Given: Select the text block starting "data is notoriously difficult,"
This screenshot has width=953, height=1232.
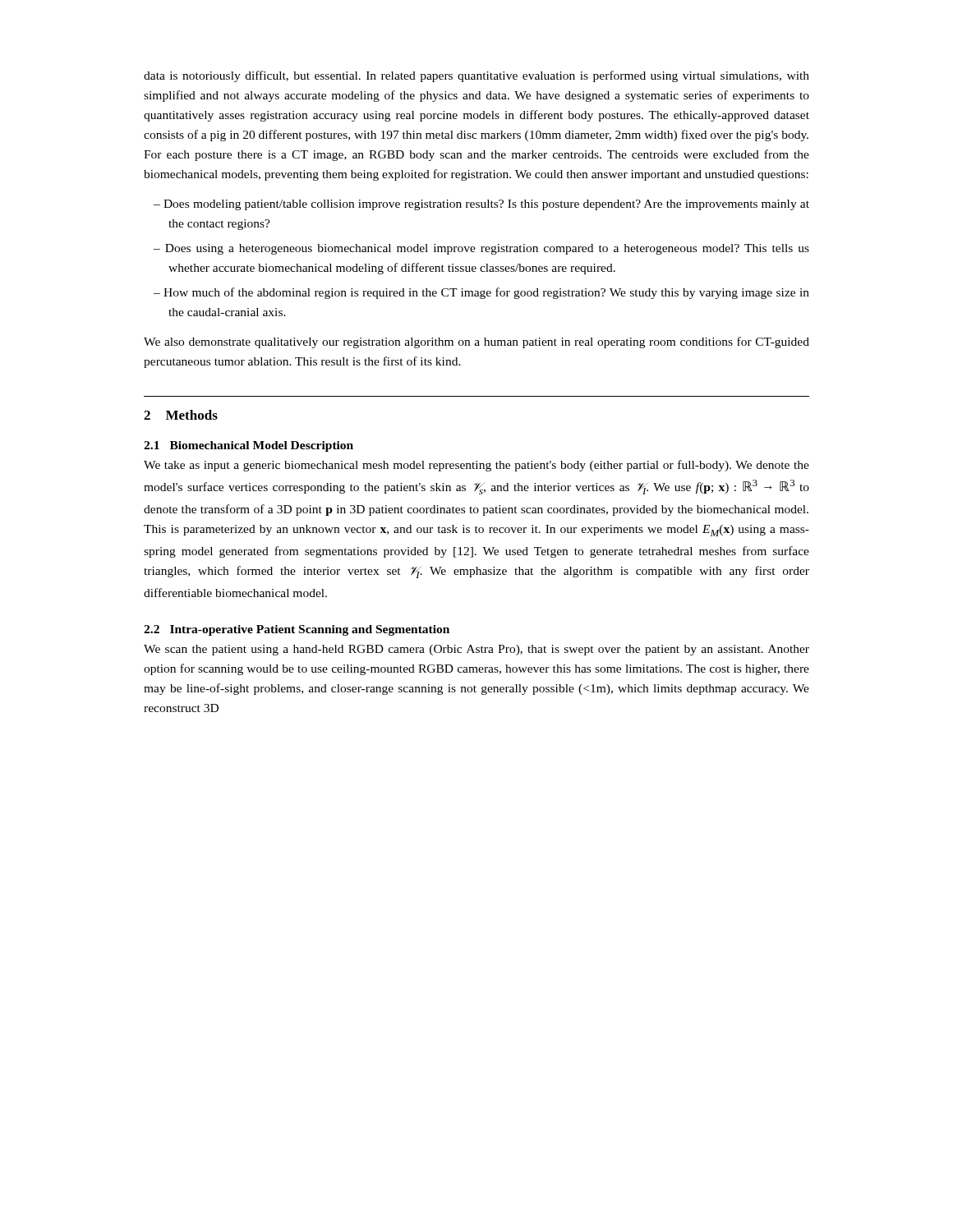Looking at the screenshot, I should pos(476,125).
